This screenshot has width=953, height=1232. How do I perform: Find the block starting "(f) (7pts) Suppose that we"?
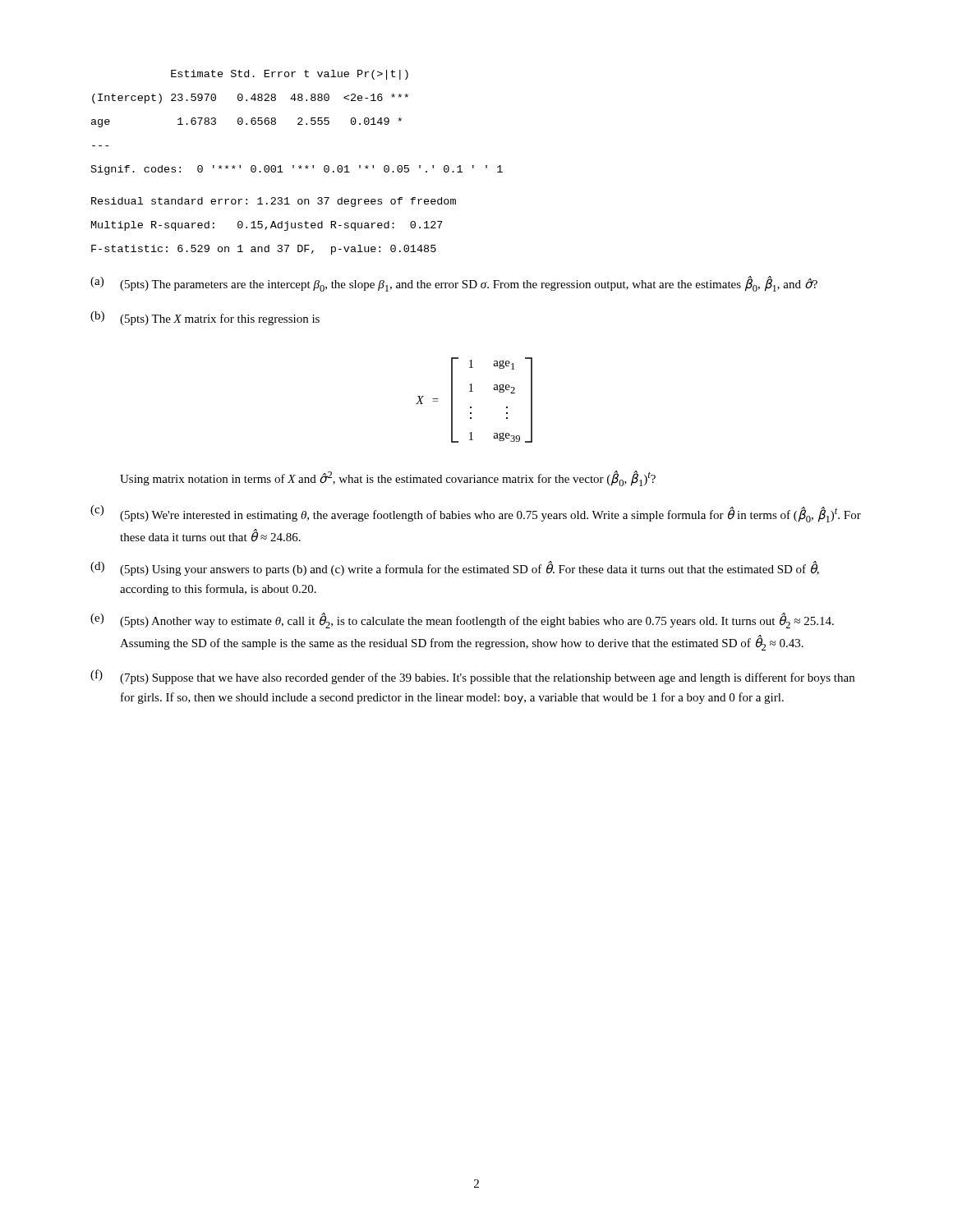tap(476, 689)
